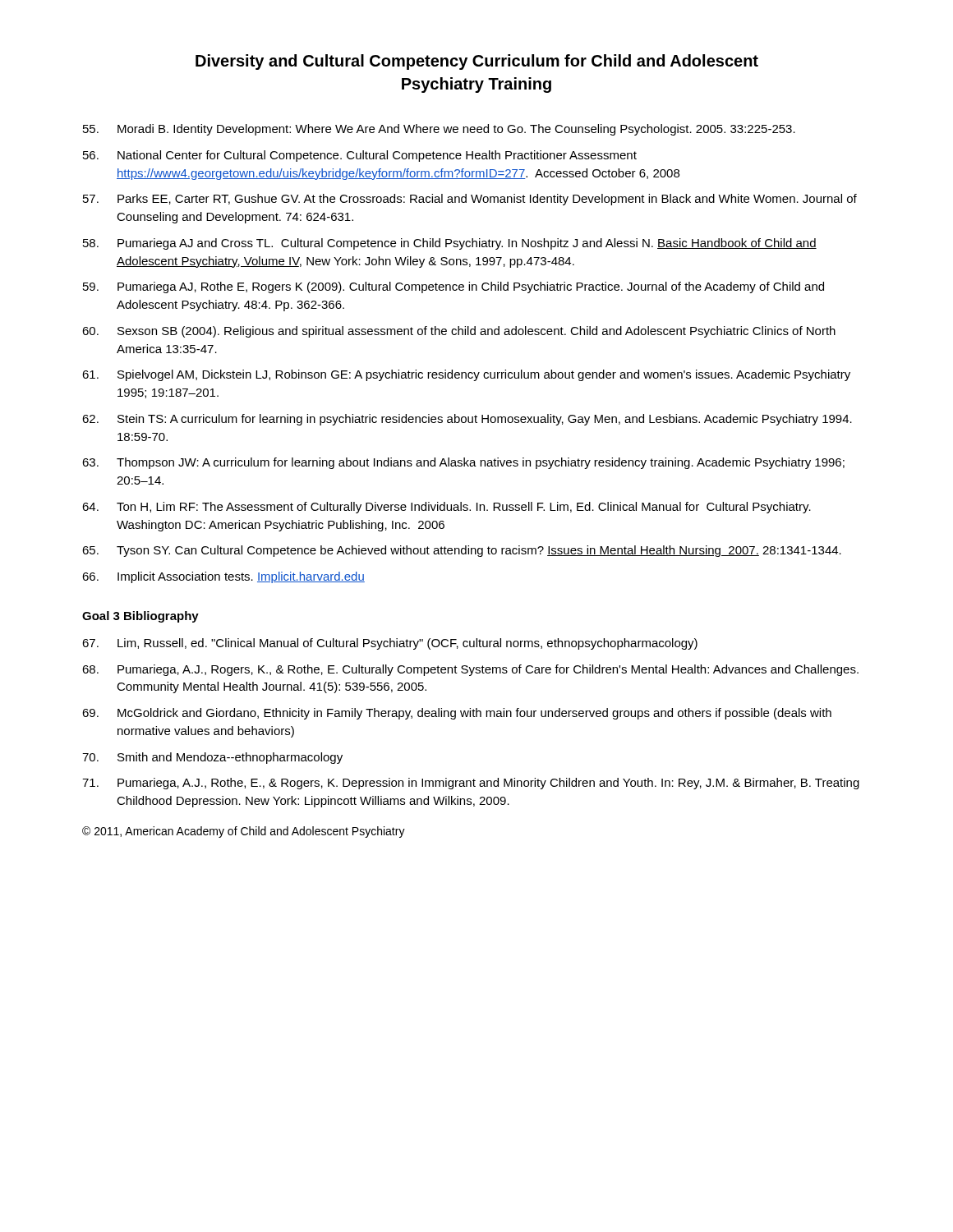
Task: Click on the list item with the text "64. Ton H, Lim RF: The Assessment of"
Action: pos(476,515)
